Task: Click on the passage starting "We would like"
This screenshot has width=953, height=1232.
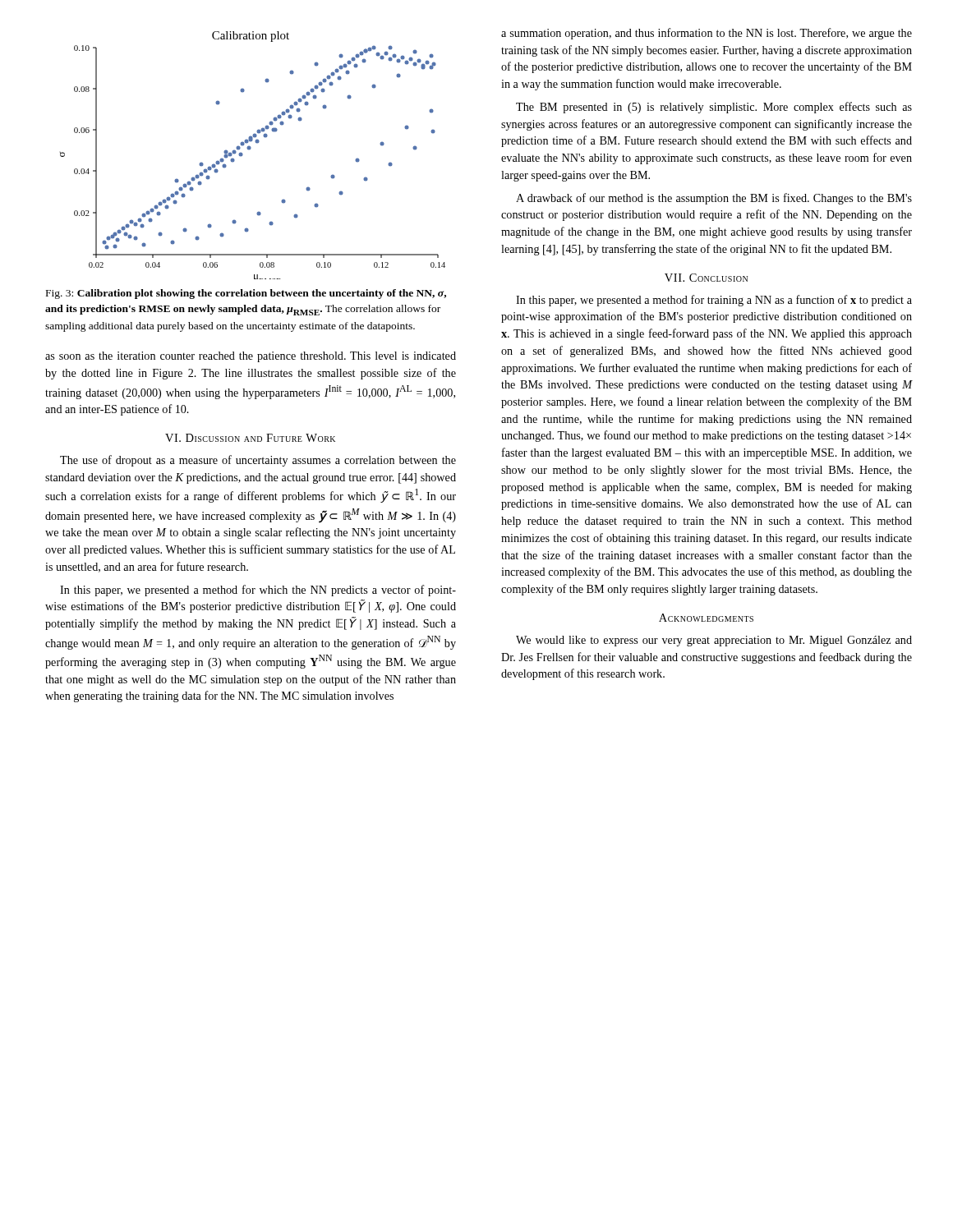Action: tap(707, 657)
